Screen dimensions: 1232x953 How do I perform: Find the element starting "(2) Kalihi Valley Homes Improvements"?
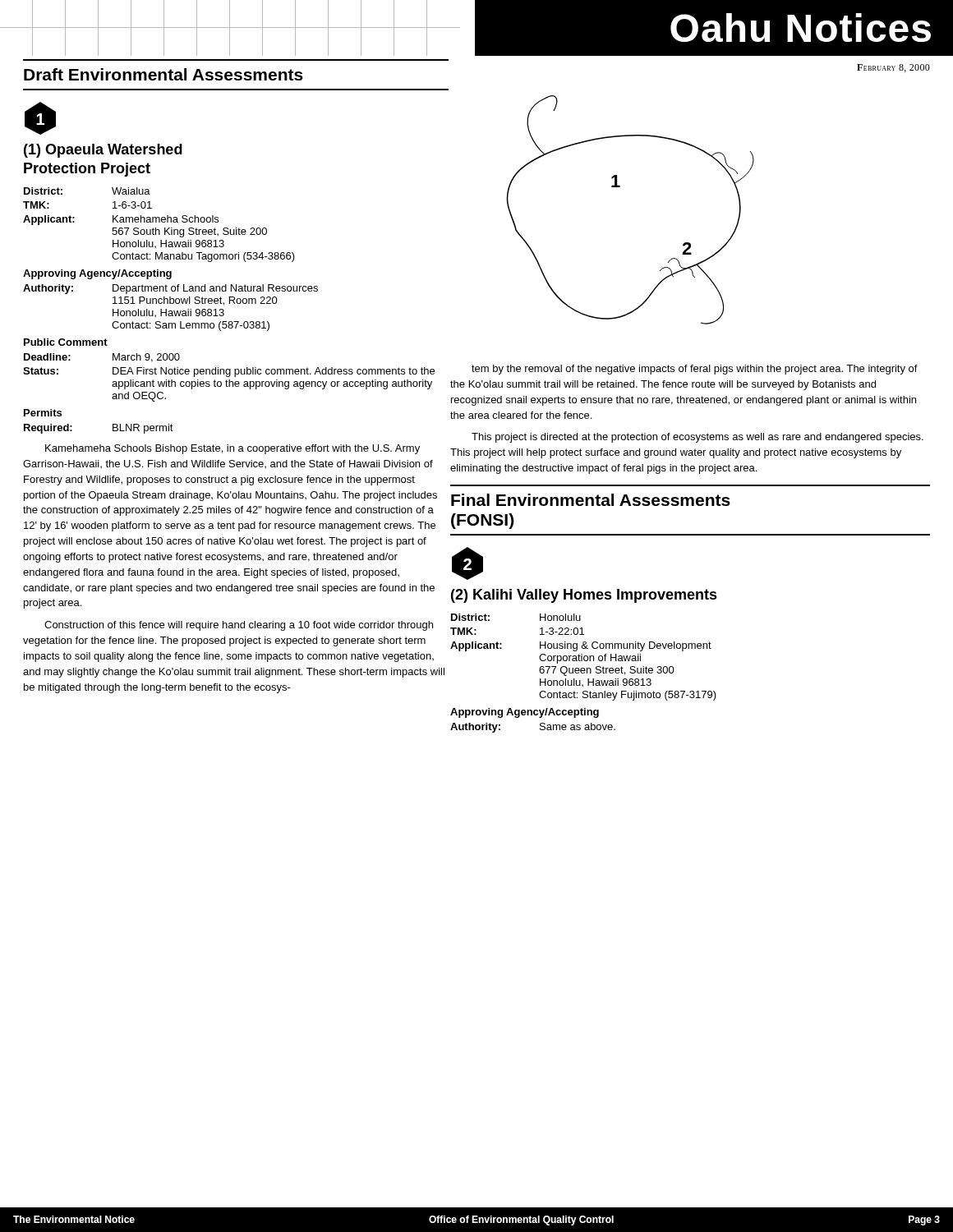(x=584, y=595)
